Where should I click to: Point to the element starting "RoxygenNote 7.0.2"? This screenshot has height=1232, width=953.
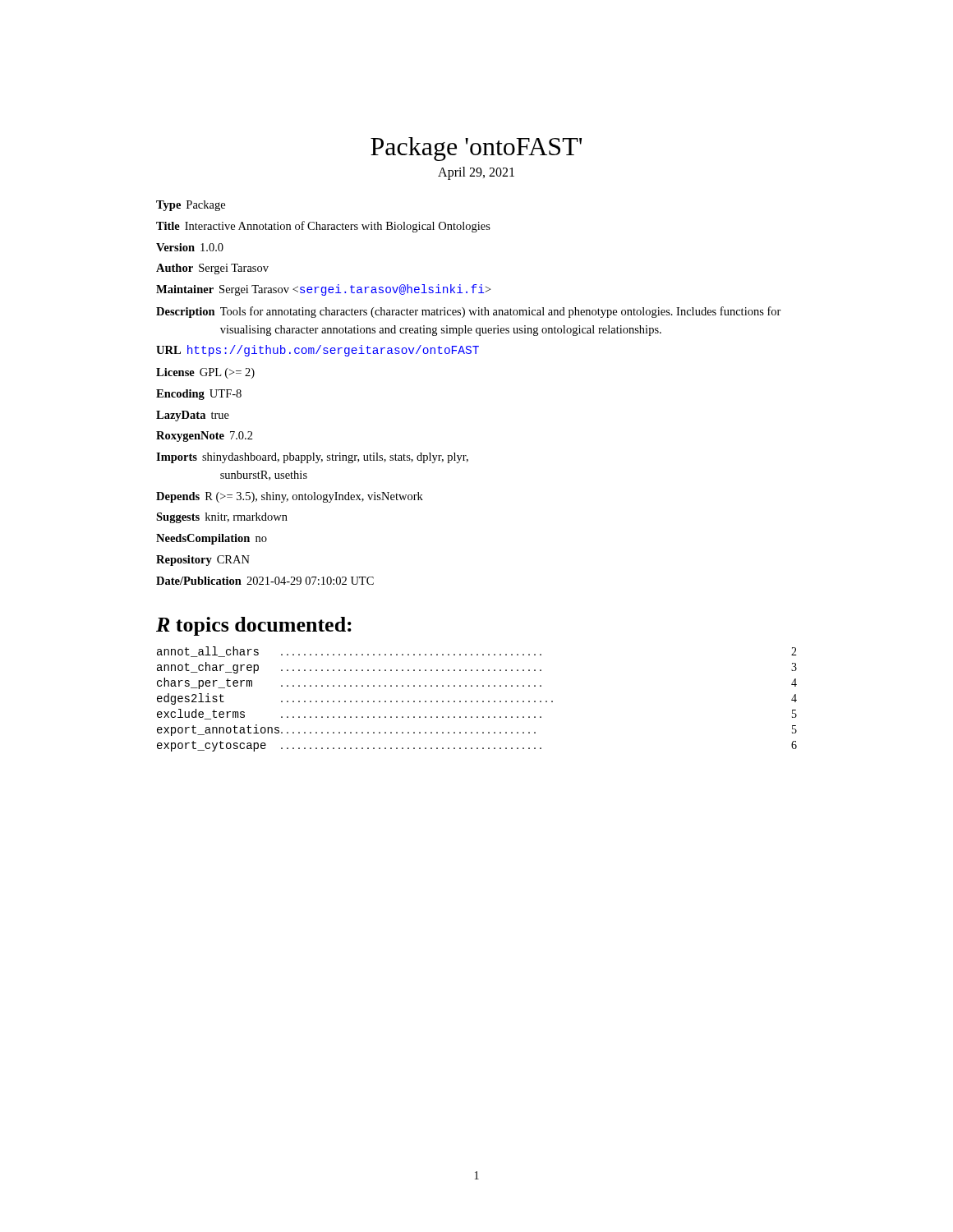click(205, 437)
